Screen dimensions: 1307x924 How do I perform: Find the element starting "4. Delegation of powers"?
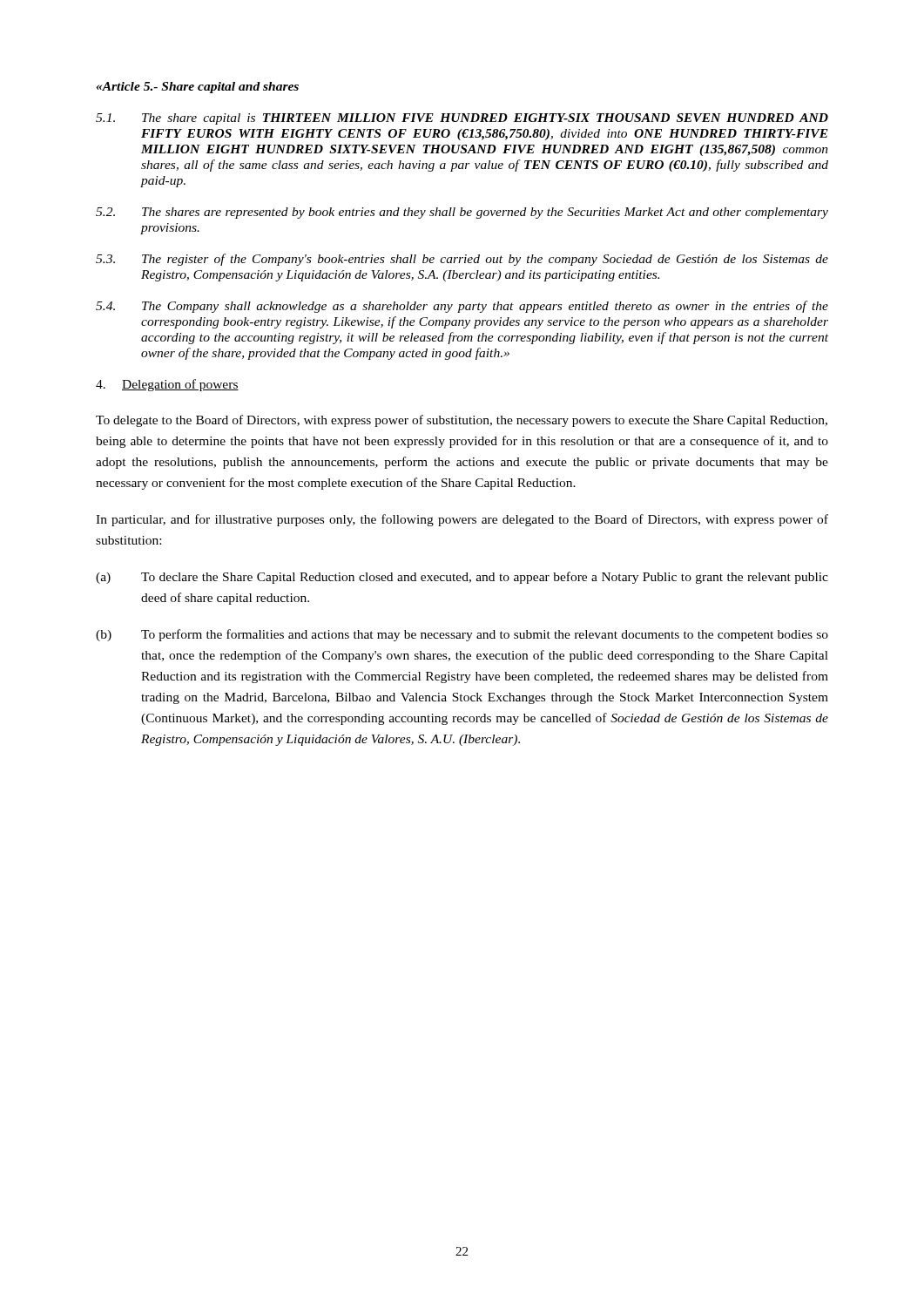(x=167, y=384)
